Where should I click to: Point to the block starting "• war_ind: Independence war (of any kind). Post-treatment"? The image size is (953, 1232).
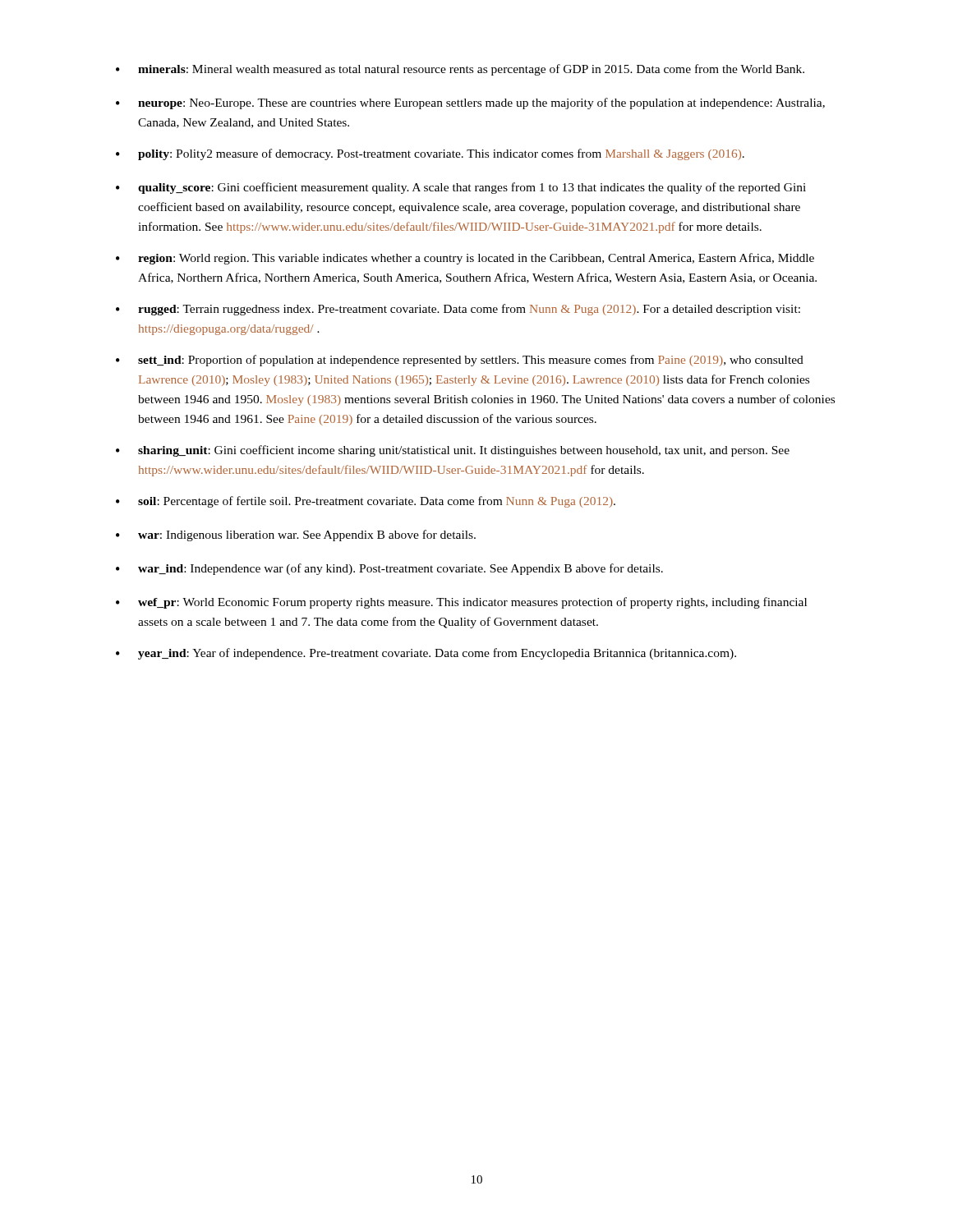coord(476,570)
